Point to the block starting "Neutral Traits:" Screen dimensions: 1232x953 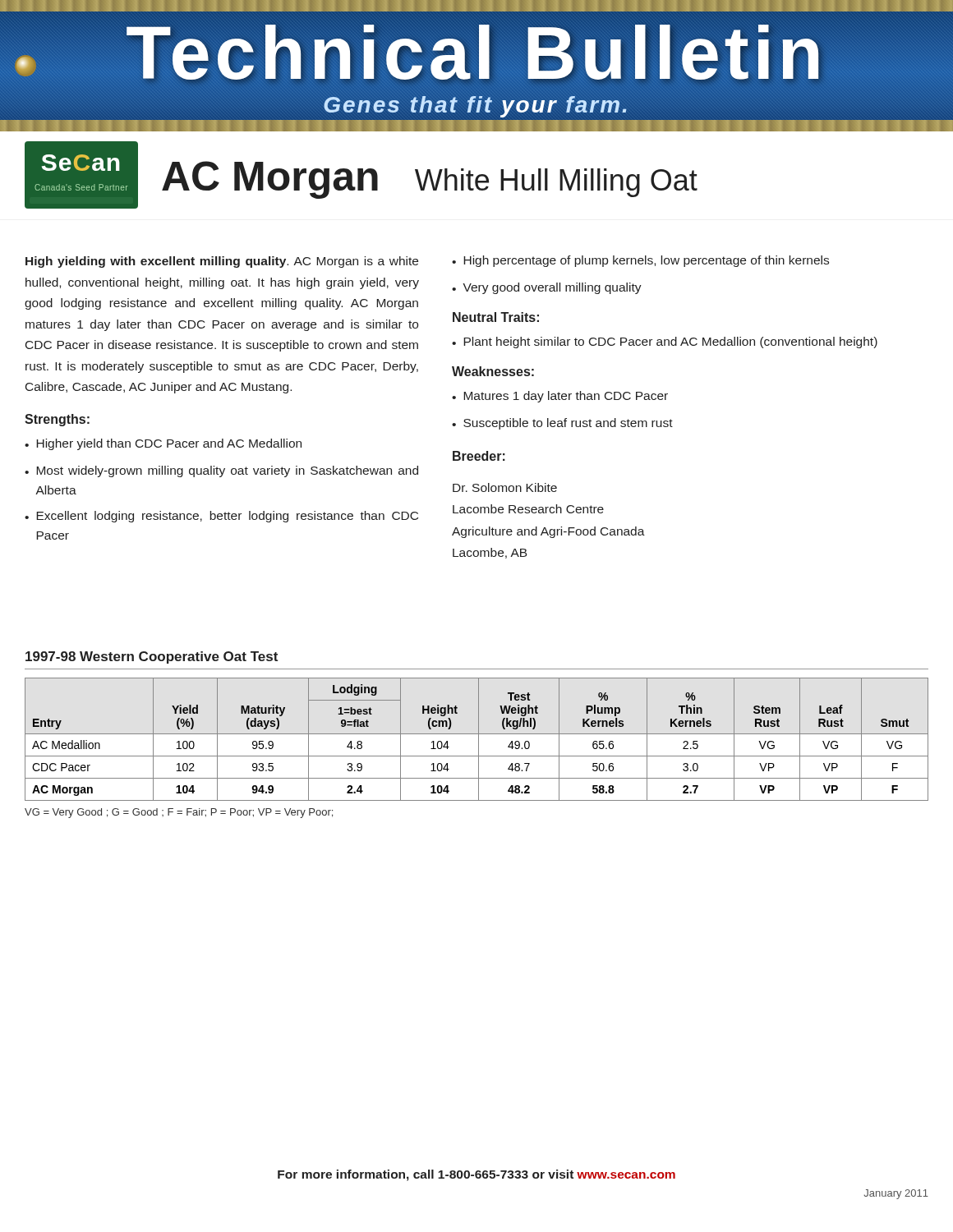(496, 317)
